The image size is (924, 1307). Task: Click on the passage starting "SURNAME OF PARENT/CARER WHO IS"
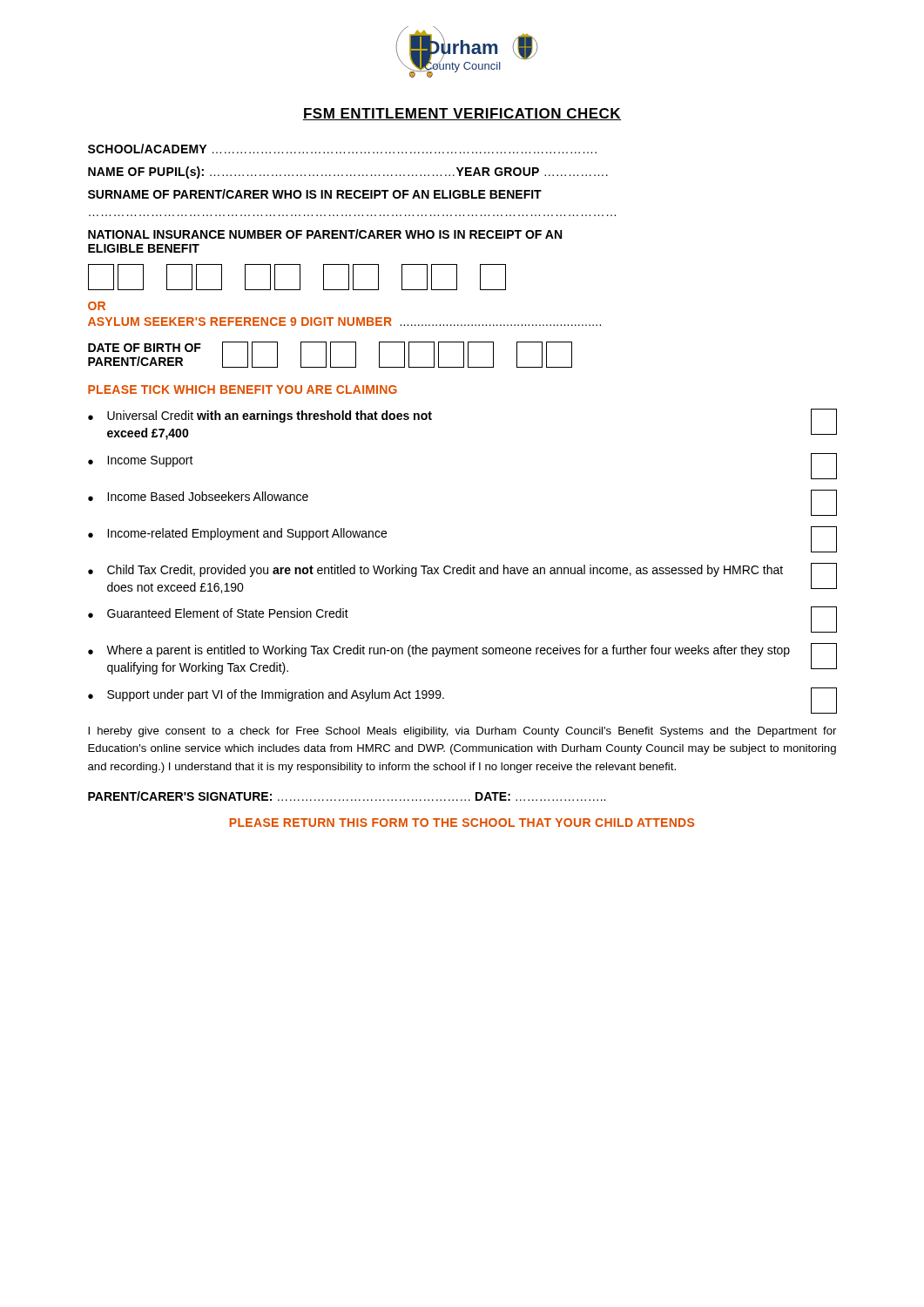314,194
